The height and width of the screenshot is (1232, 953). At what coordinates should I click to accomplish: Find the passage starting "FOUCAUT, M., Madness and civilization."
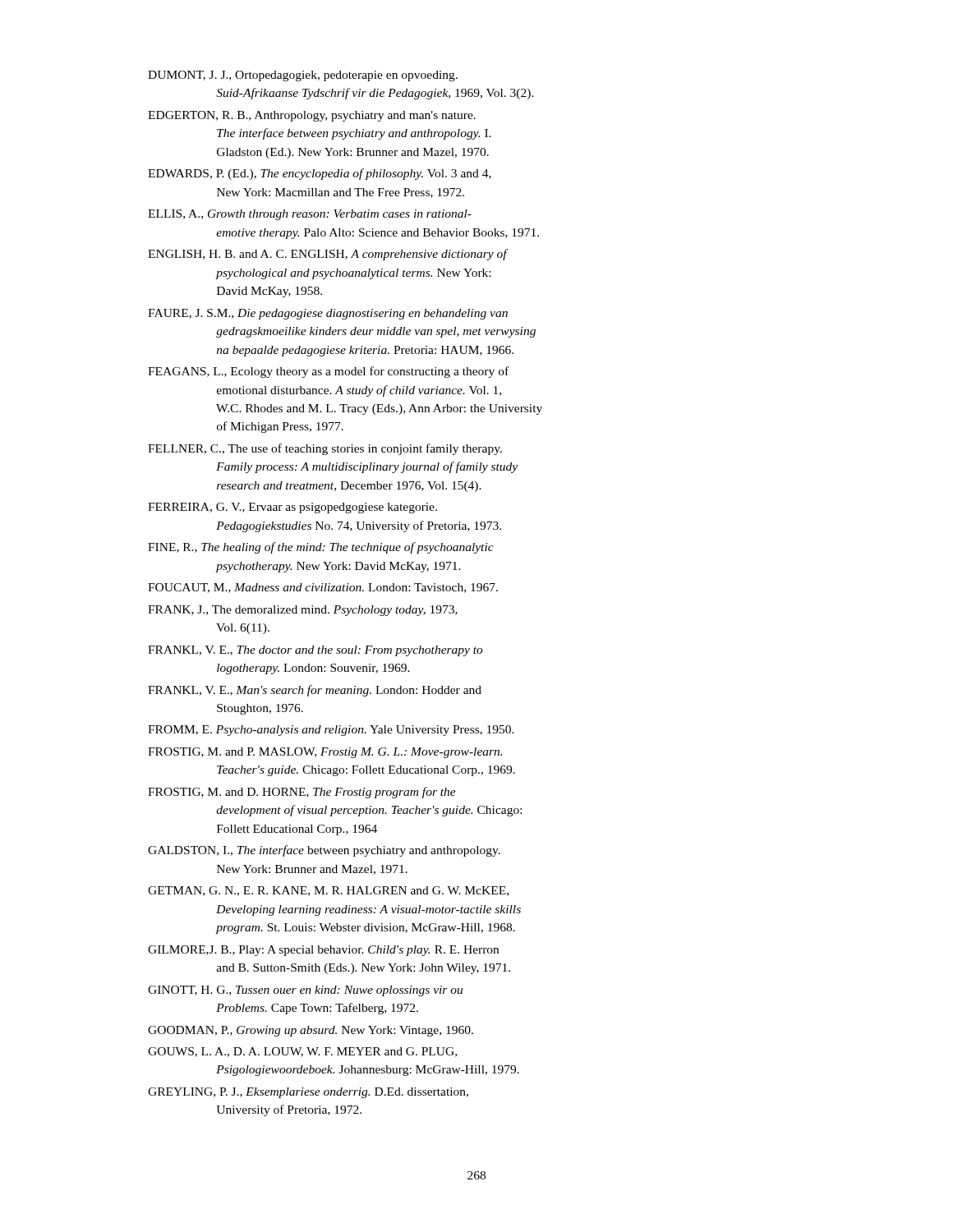pos(323,587)
